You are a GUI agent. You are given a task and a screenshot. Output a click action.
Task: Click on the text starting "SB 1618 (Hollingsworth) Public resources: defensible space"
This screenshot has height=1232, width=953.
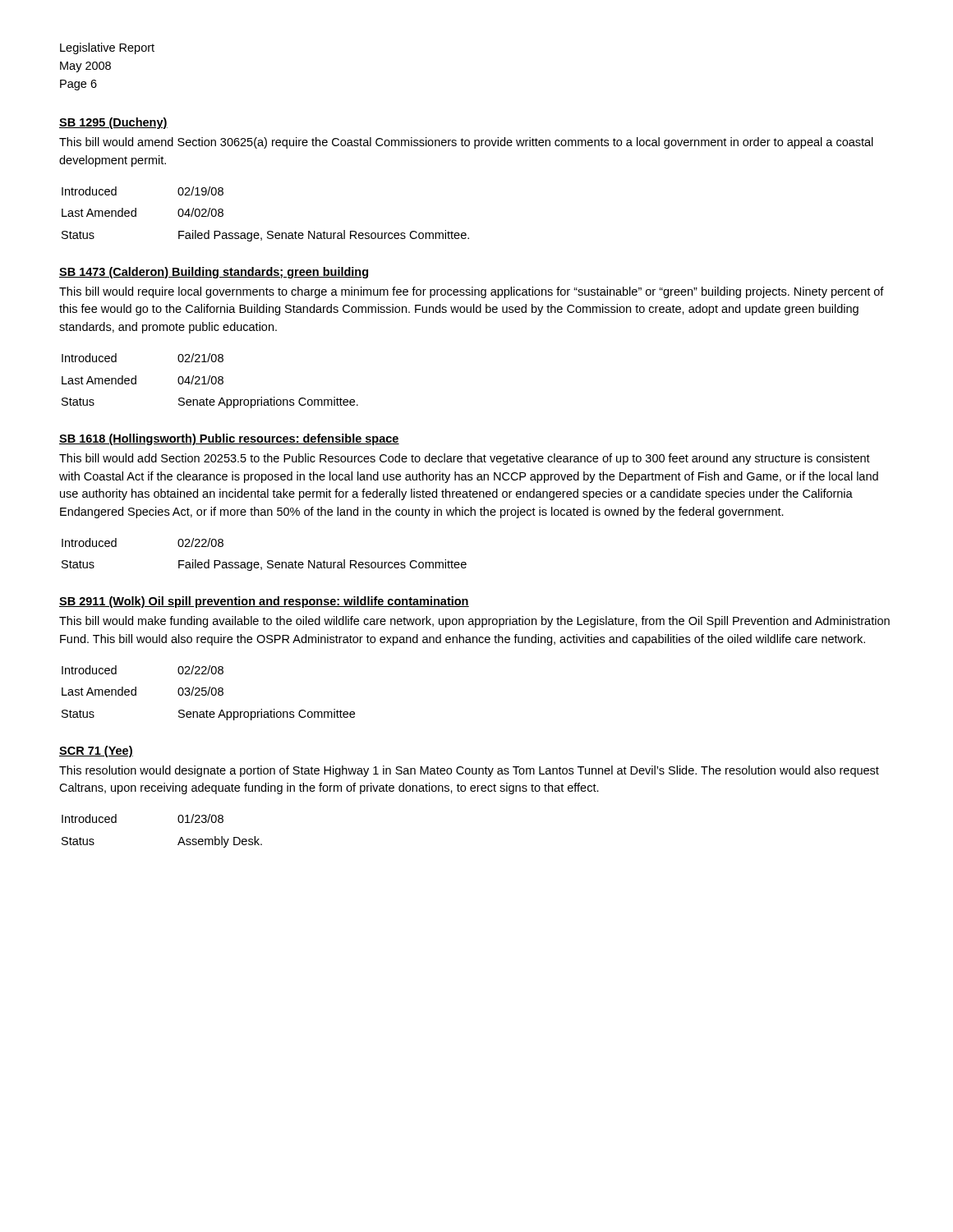click(x=229, y=438)
